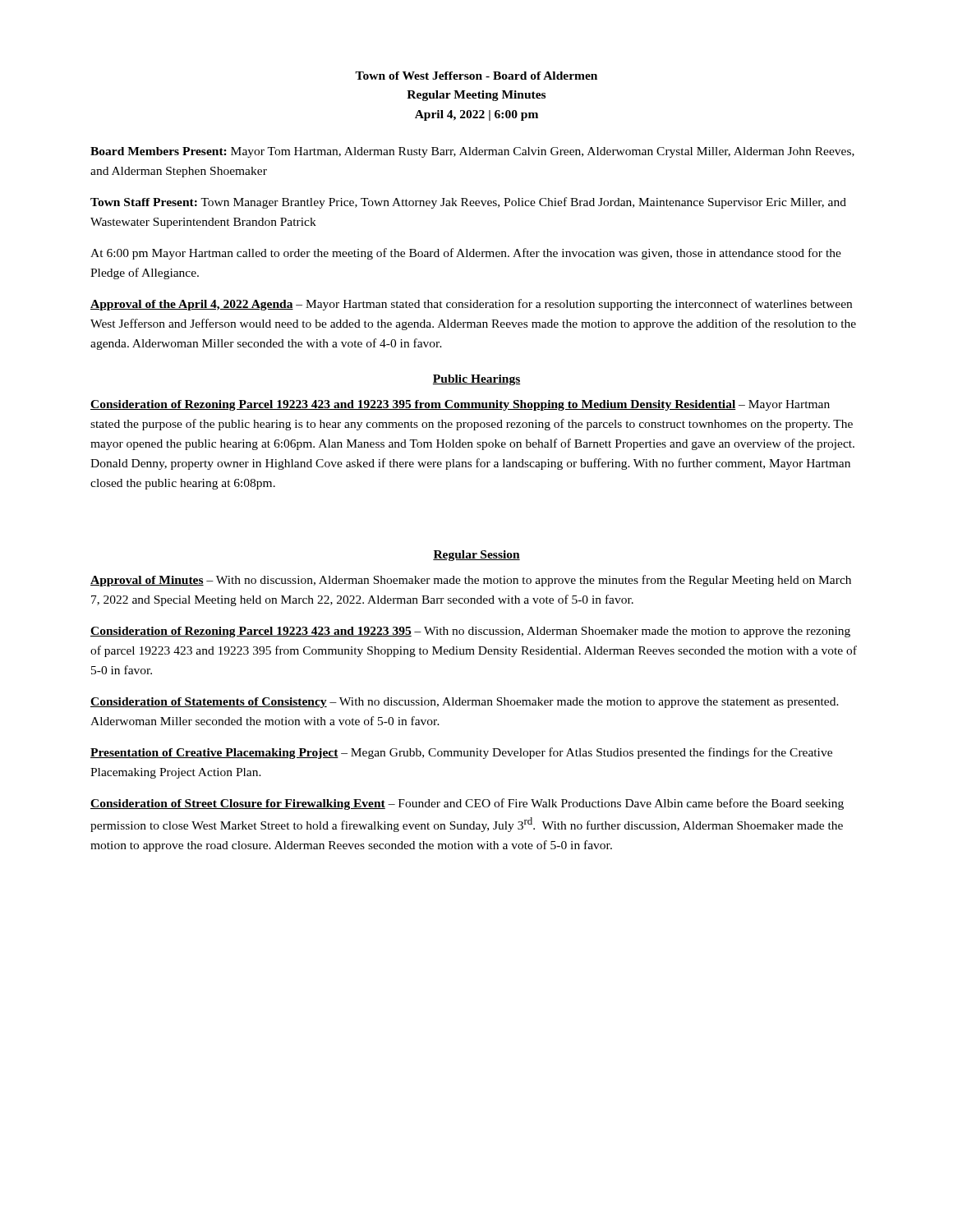Select the section header with the text "Public Hearings"
The height and width of the screenshot is (1232, 953).
click(476, 378)
